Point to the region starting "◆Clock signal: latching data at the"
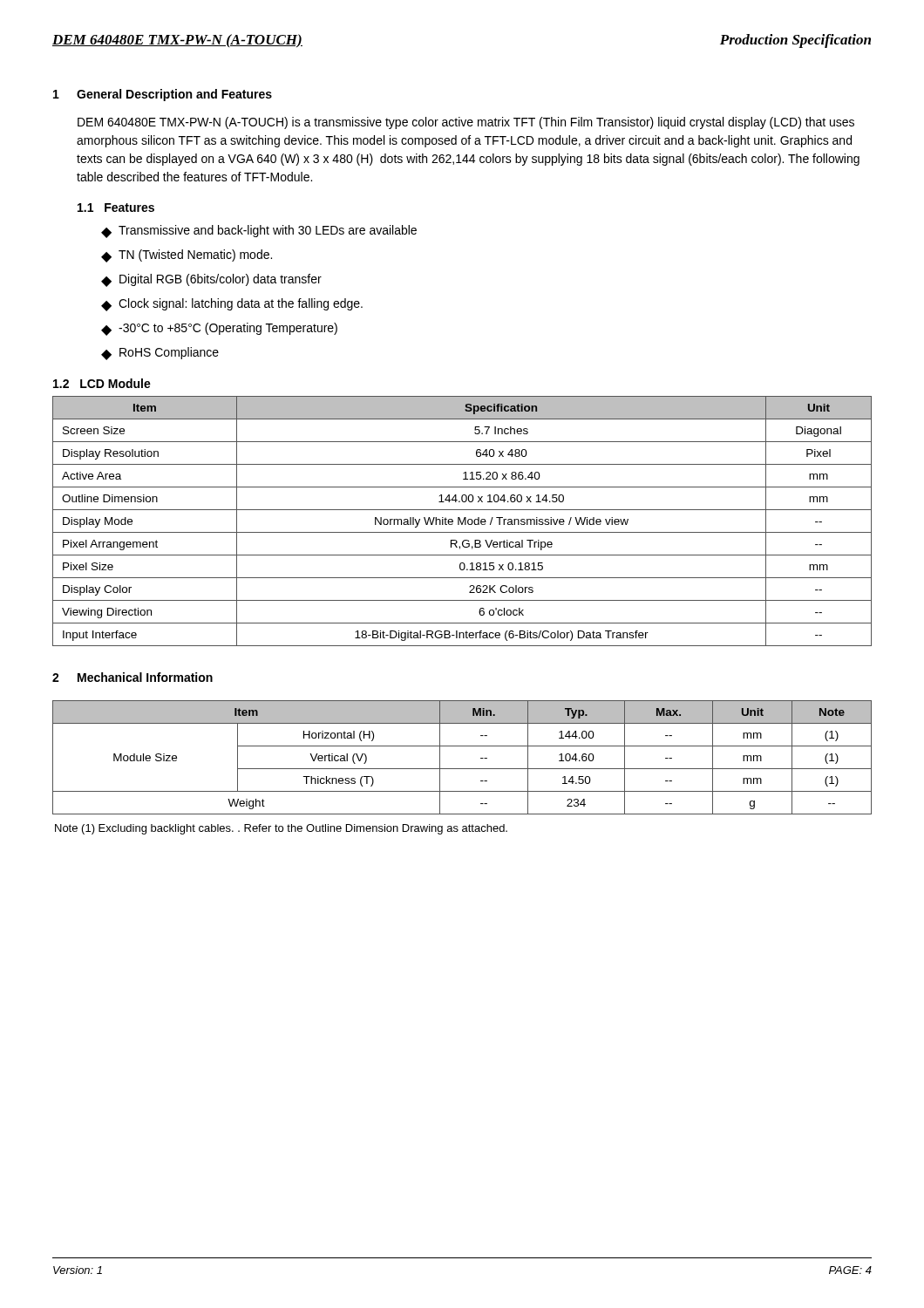Viewport: 924px width, 1308px height. click(232, 305)
